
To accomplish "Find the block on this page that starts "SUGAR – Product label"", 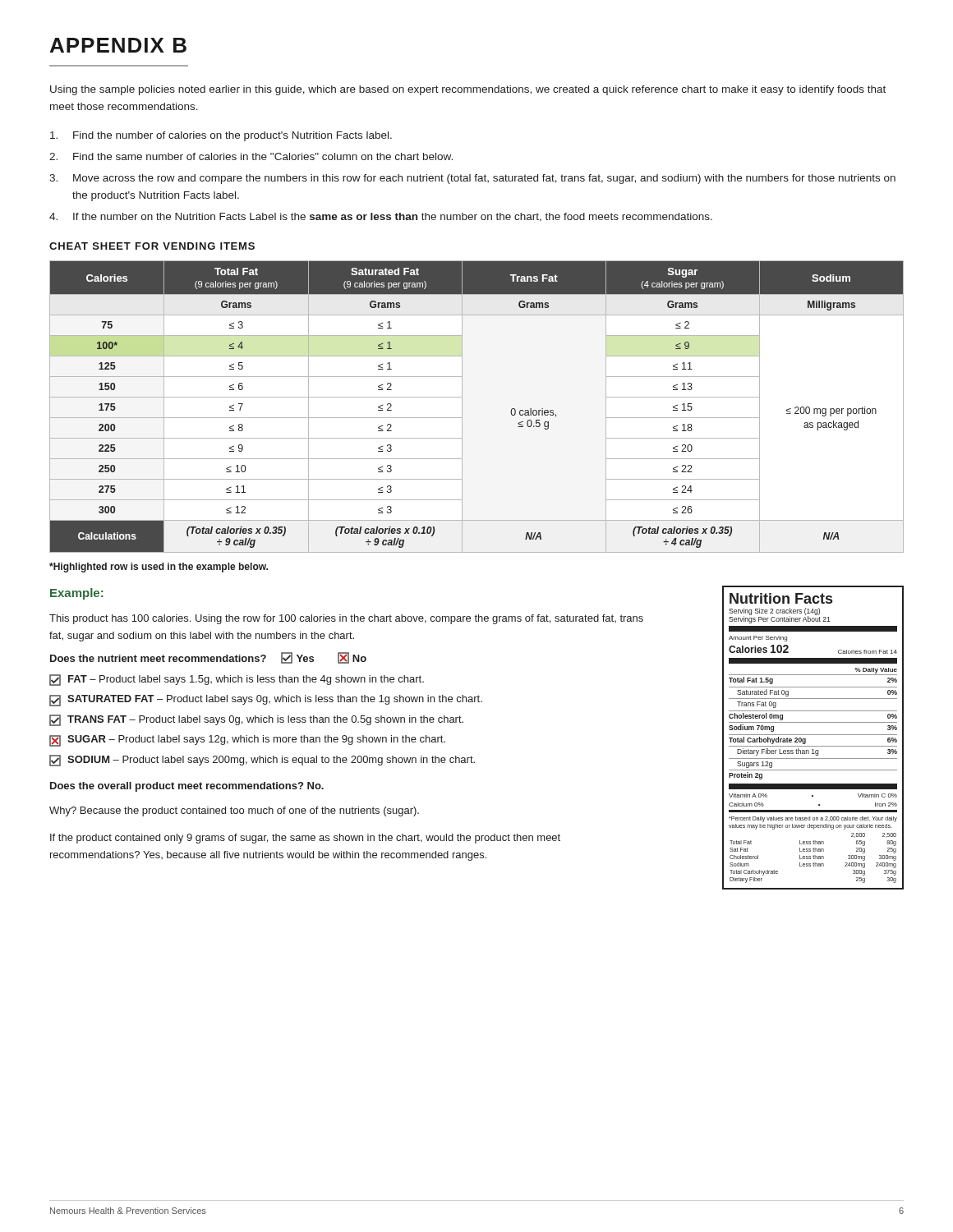I will 349,740.
